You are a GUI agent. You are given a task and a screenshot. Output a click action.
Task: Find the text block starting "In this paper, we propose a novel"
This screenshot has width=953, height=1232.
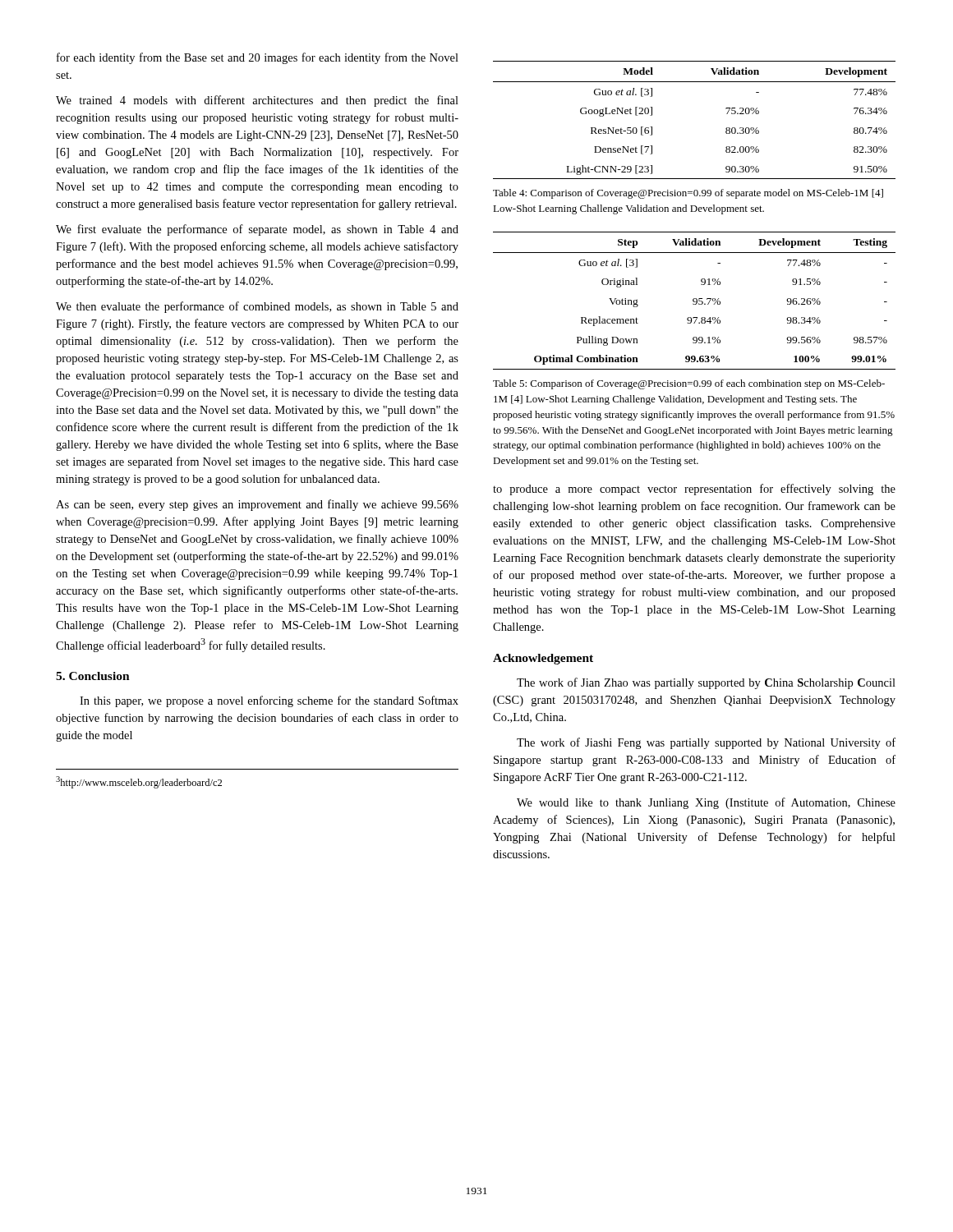click(x=257, y=718)
